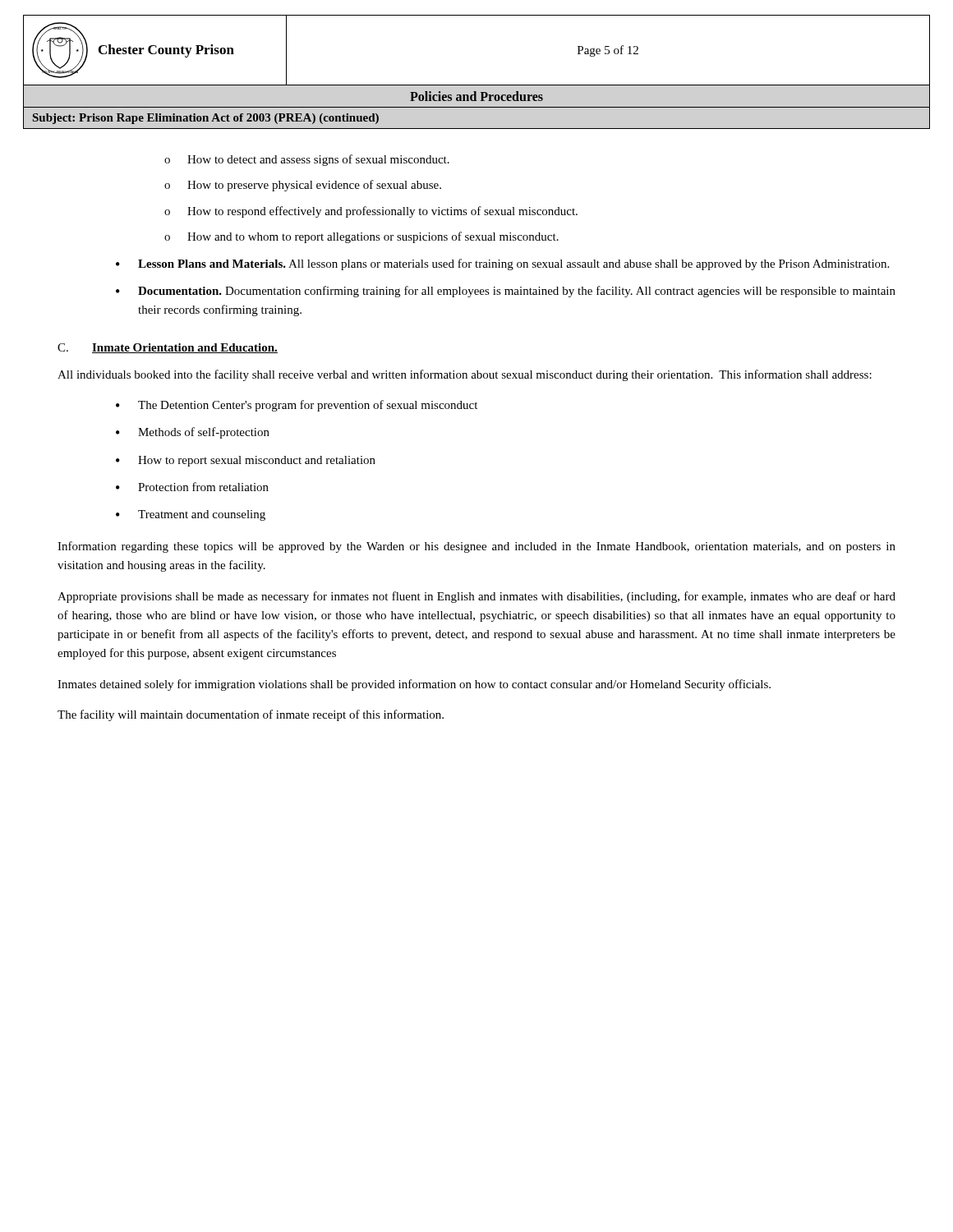The image size is (953, 1232).
Task: Click on the list item that says "• Methods of"
Action: [x=193, y=433]
